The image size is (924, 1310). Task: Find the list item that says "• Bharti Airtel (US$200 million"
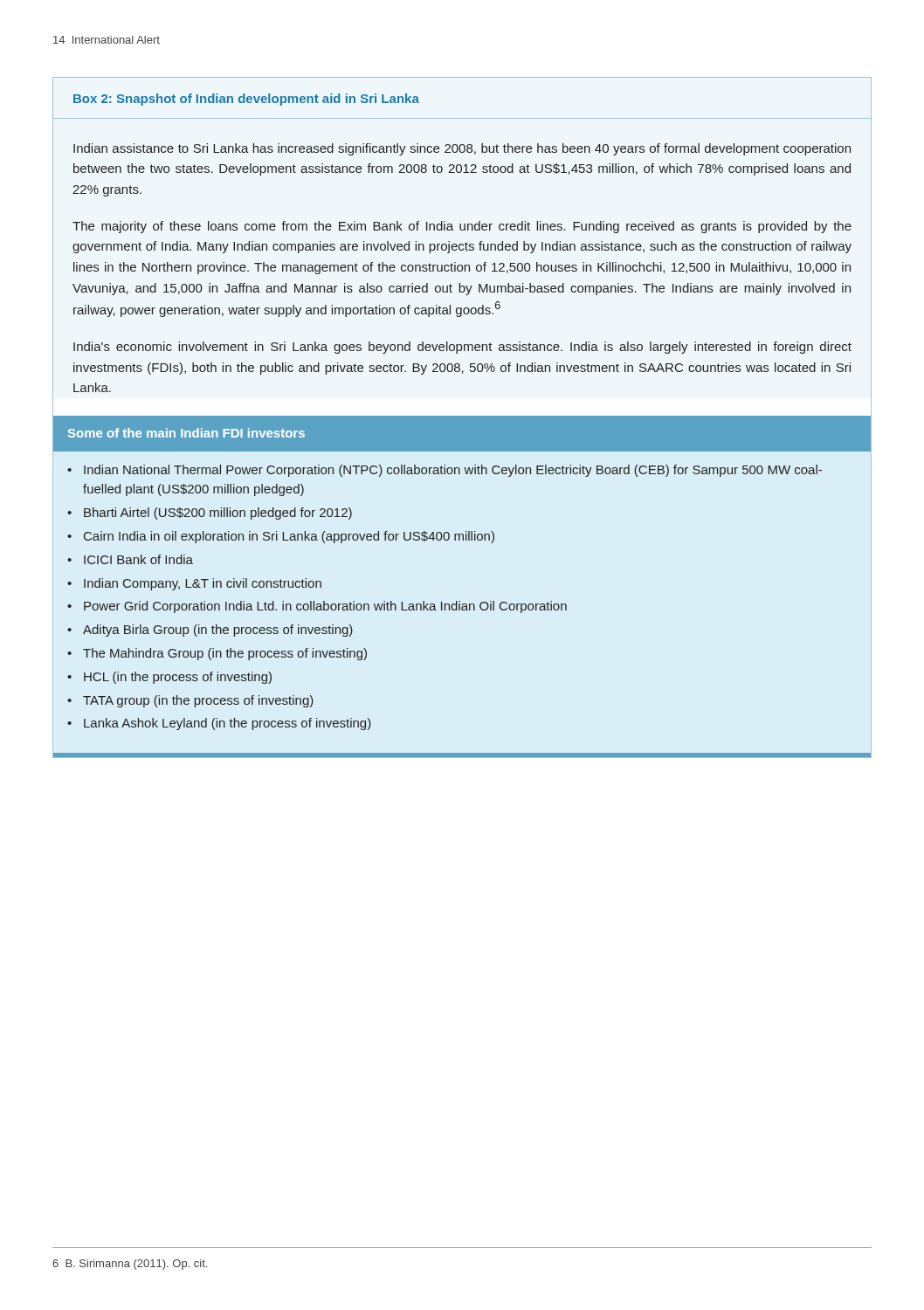[x=210, y=513]
